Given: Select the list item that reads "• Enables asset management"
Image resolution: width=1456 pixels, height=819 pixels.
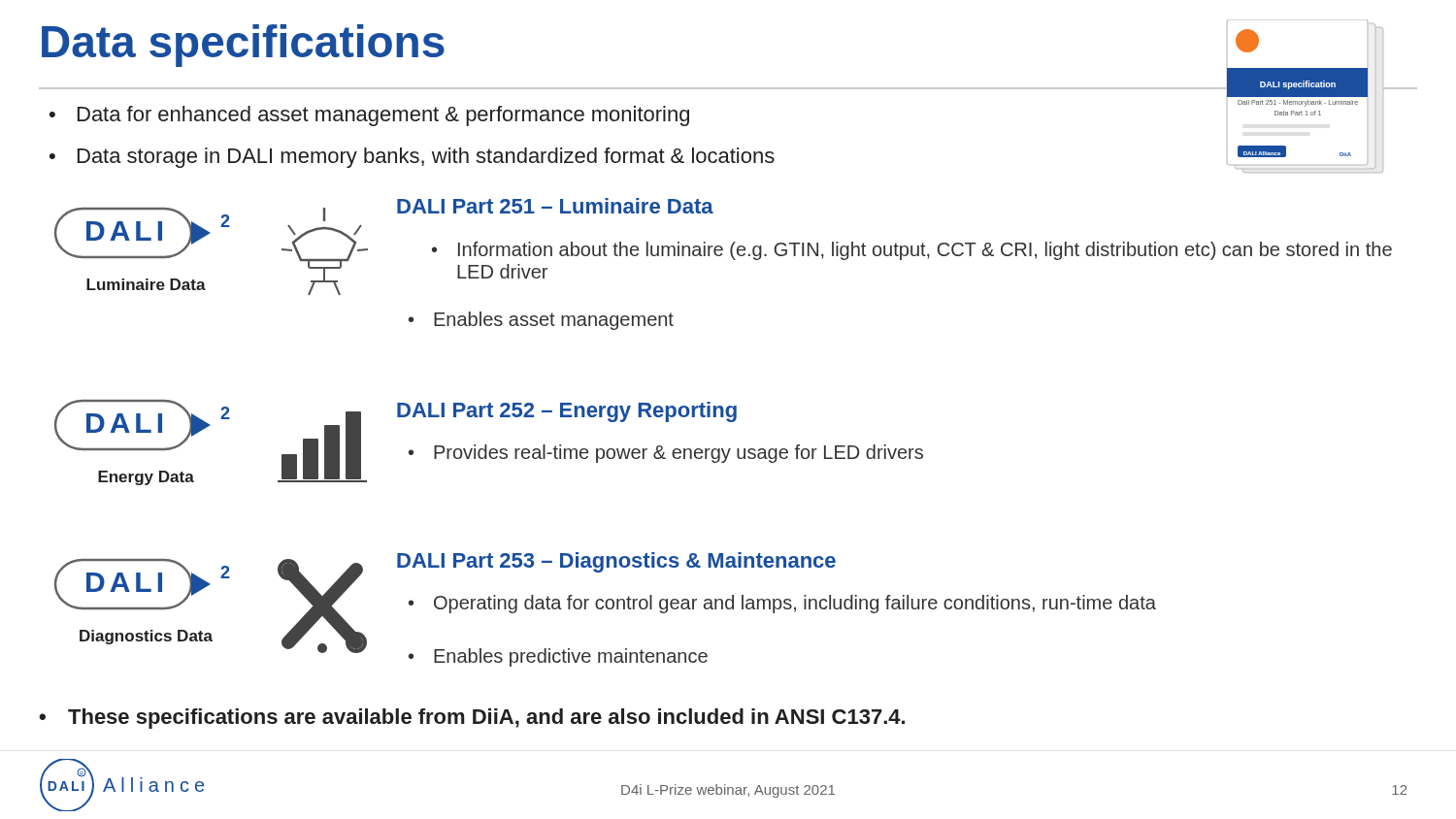Looking at the screenshot, I should [x=541, y=321].
